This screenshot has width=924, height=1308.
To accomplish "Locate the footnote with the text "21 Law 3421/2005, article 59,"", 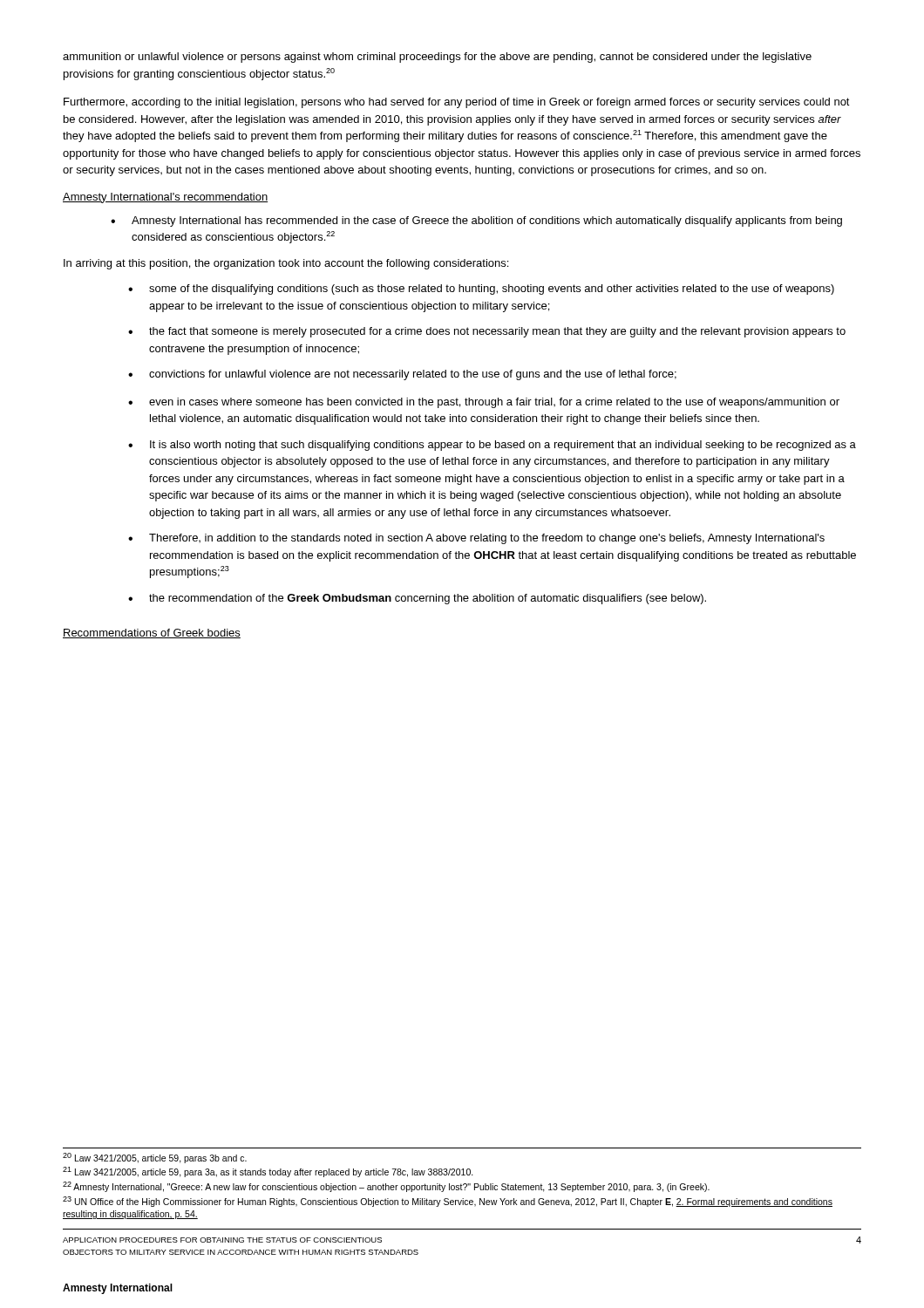I will (268, 1172).
